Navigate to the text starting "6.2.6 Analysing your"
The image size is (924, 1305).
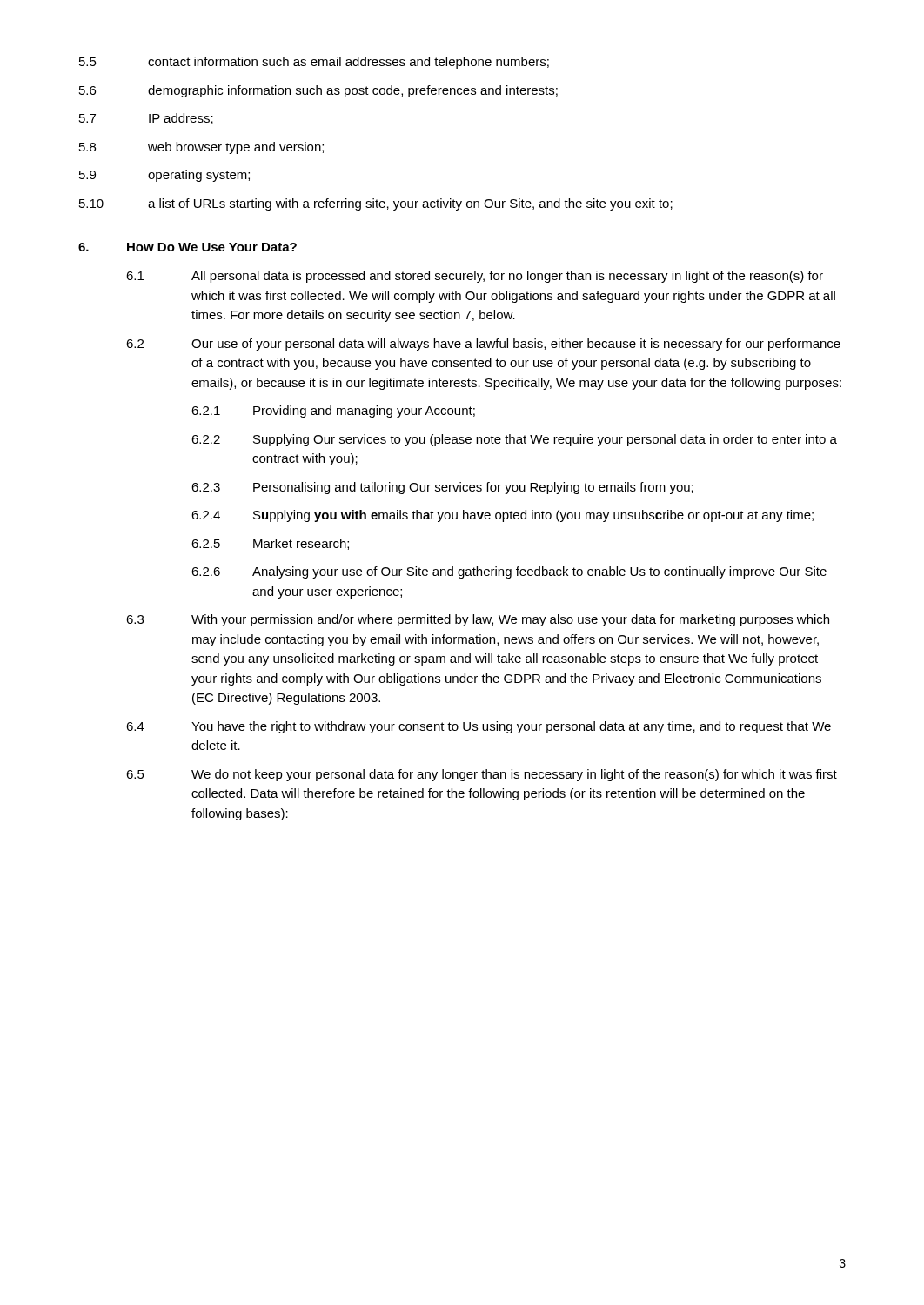tap(519, 582)
